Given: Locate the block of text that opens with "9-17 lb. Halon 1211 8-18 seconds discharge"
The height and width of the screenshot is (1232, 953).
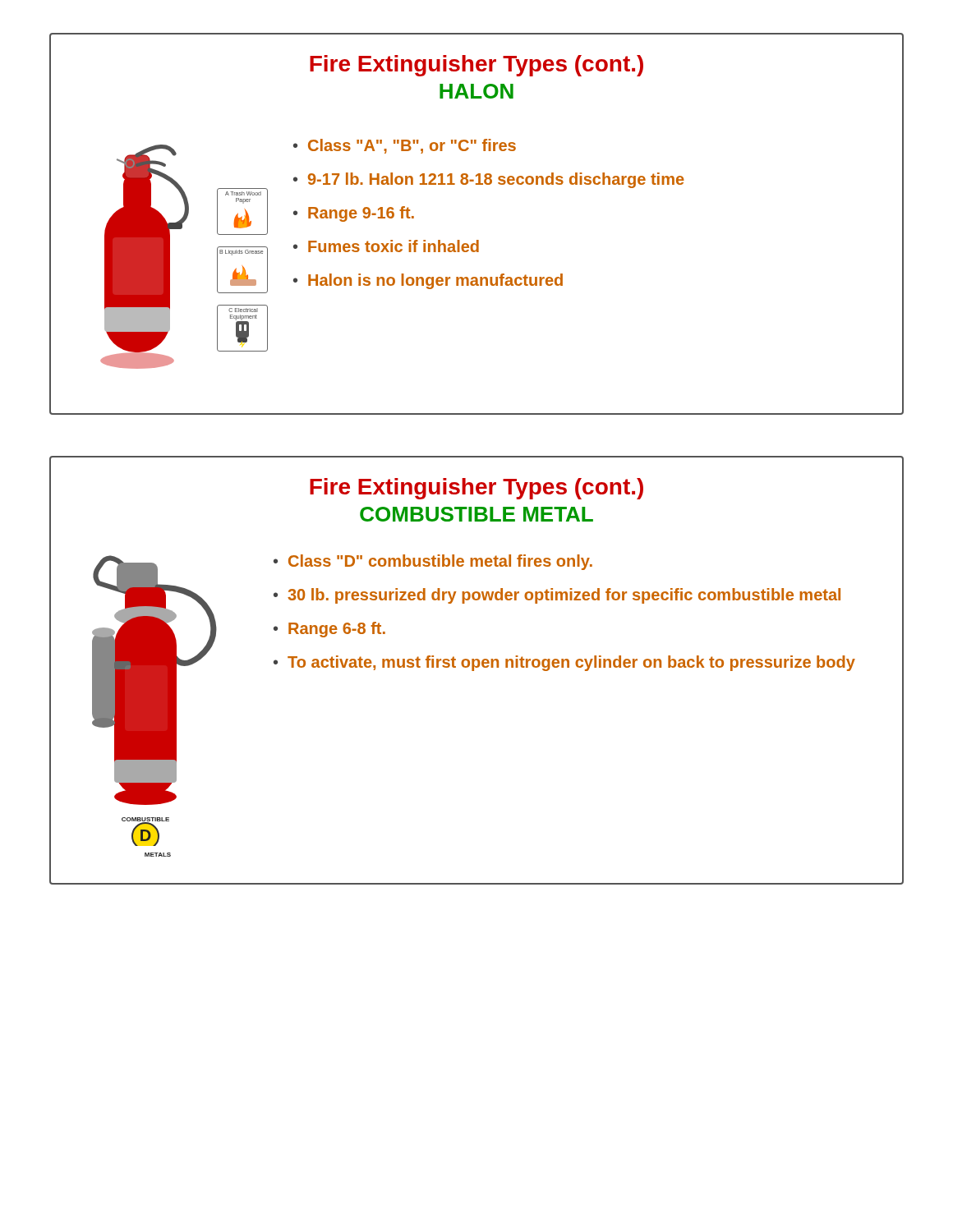Looking at the screenshot, I should coord(496,179).
